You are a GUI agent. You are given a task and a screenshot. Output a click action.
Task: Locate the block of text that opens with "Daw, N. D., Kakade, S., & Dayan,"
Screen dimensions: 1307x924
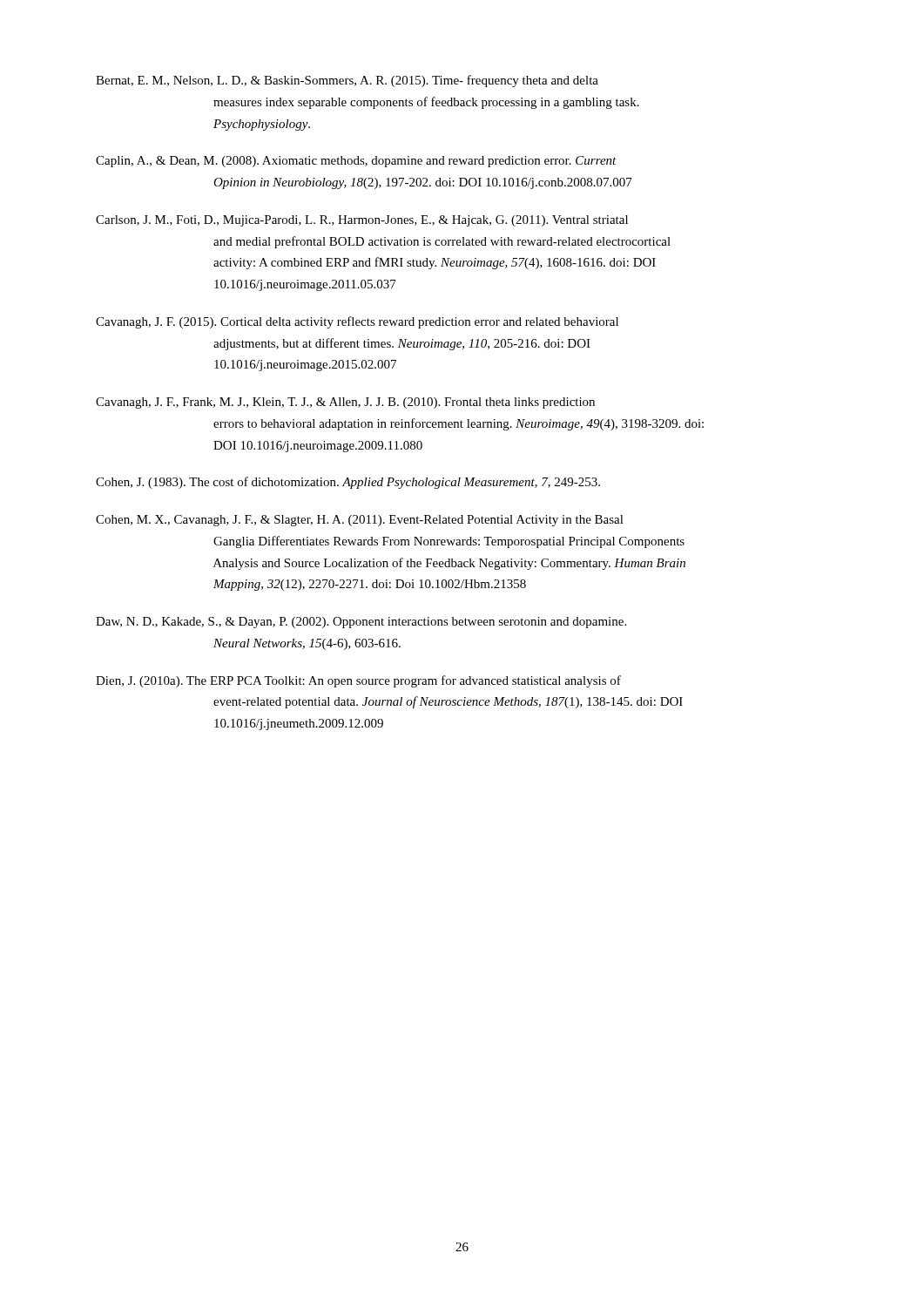click(361, 632)
